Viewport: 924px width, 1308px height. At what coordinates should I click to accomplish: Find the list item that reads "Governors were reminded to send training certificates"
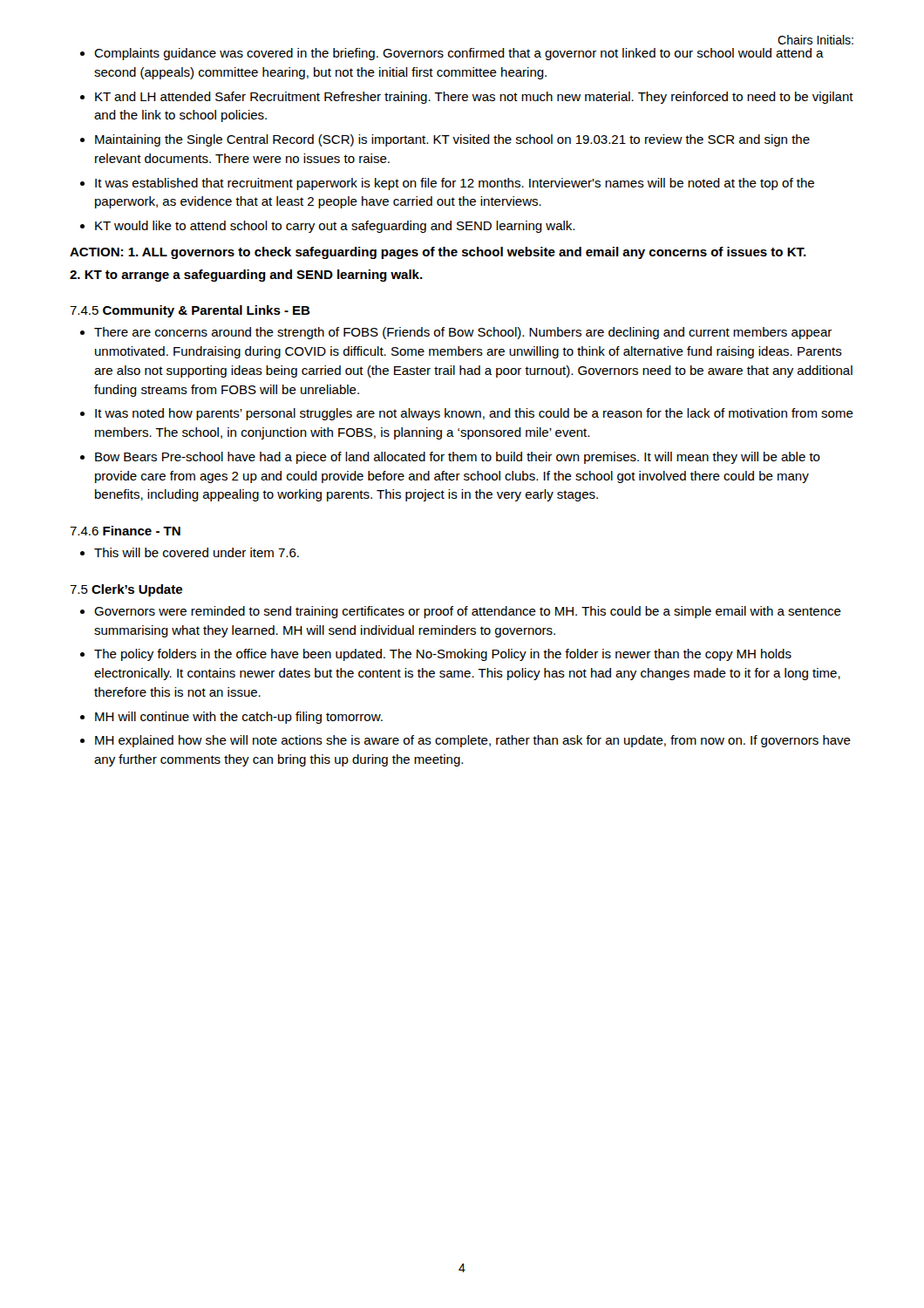point(474,620)
